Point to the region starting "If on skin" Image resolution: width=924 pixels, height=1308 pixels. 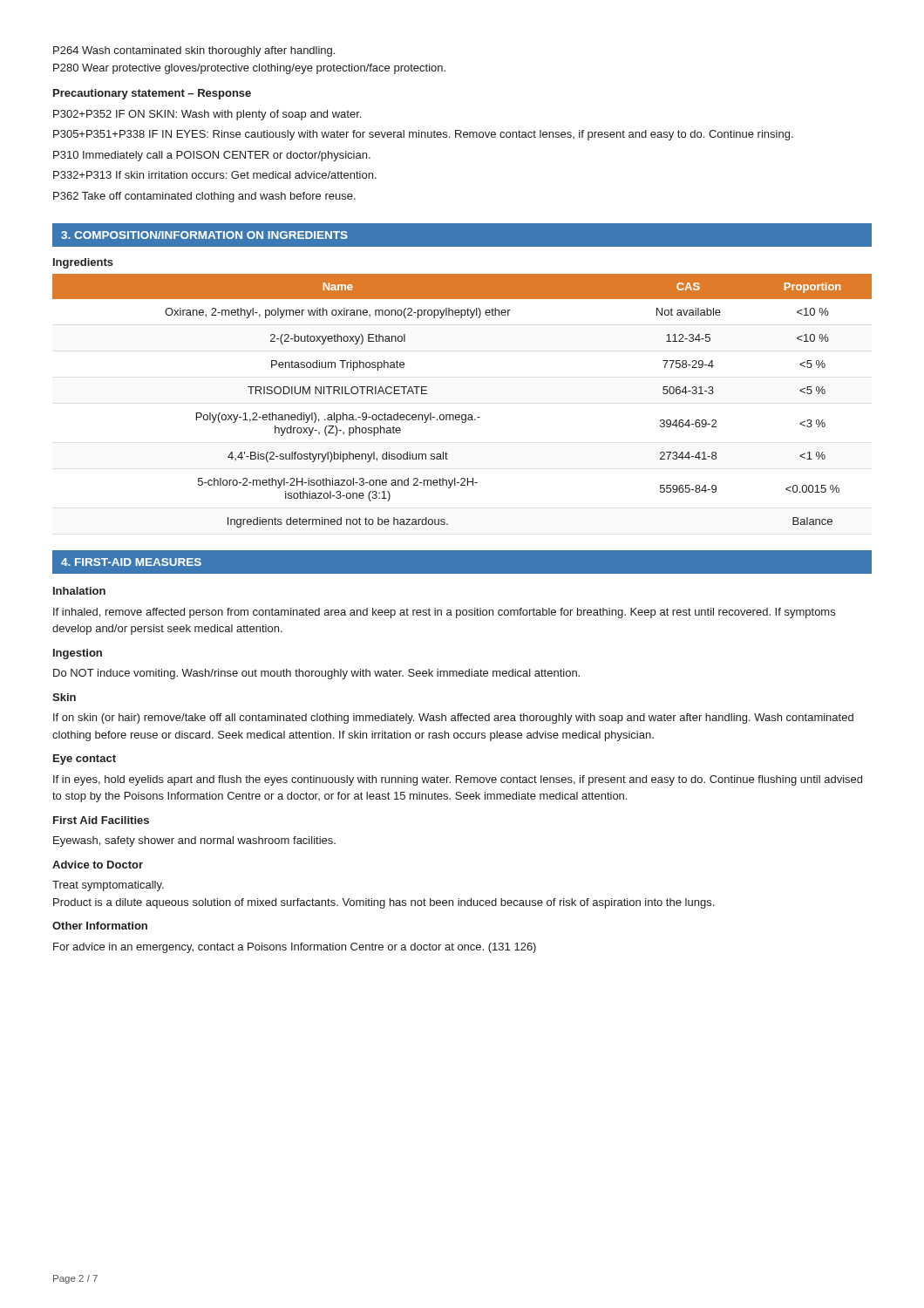click(x=453, y=726)
